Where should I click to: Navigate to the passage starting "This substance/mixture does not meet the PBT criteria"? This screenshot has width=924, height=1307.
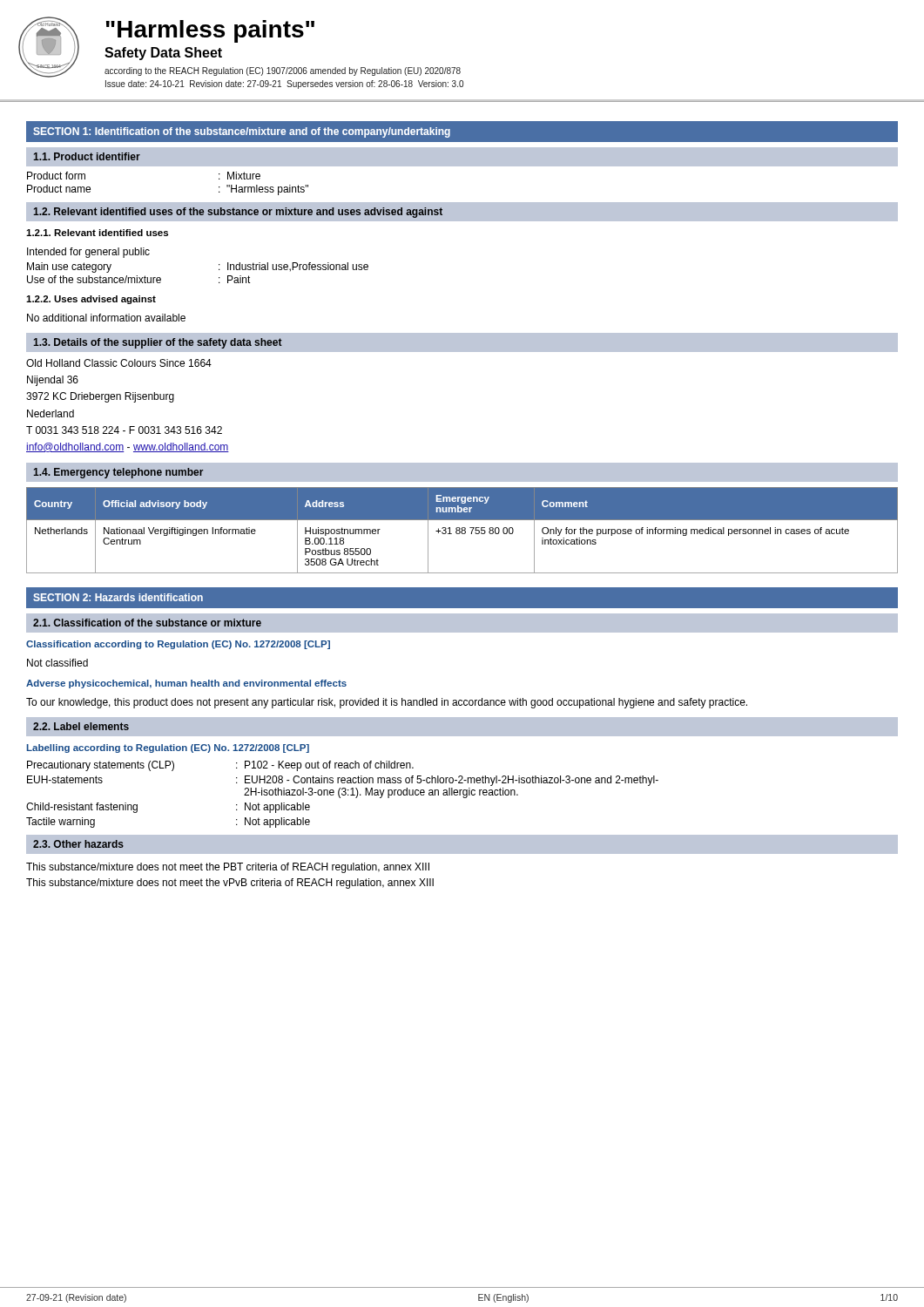(x=230, y=875)
